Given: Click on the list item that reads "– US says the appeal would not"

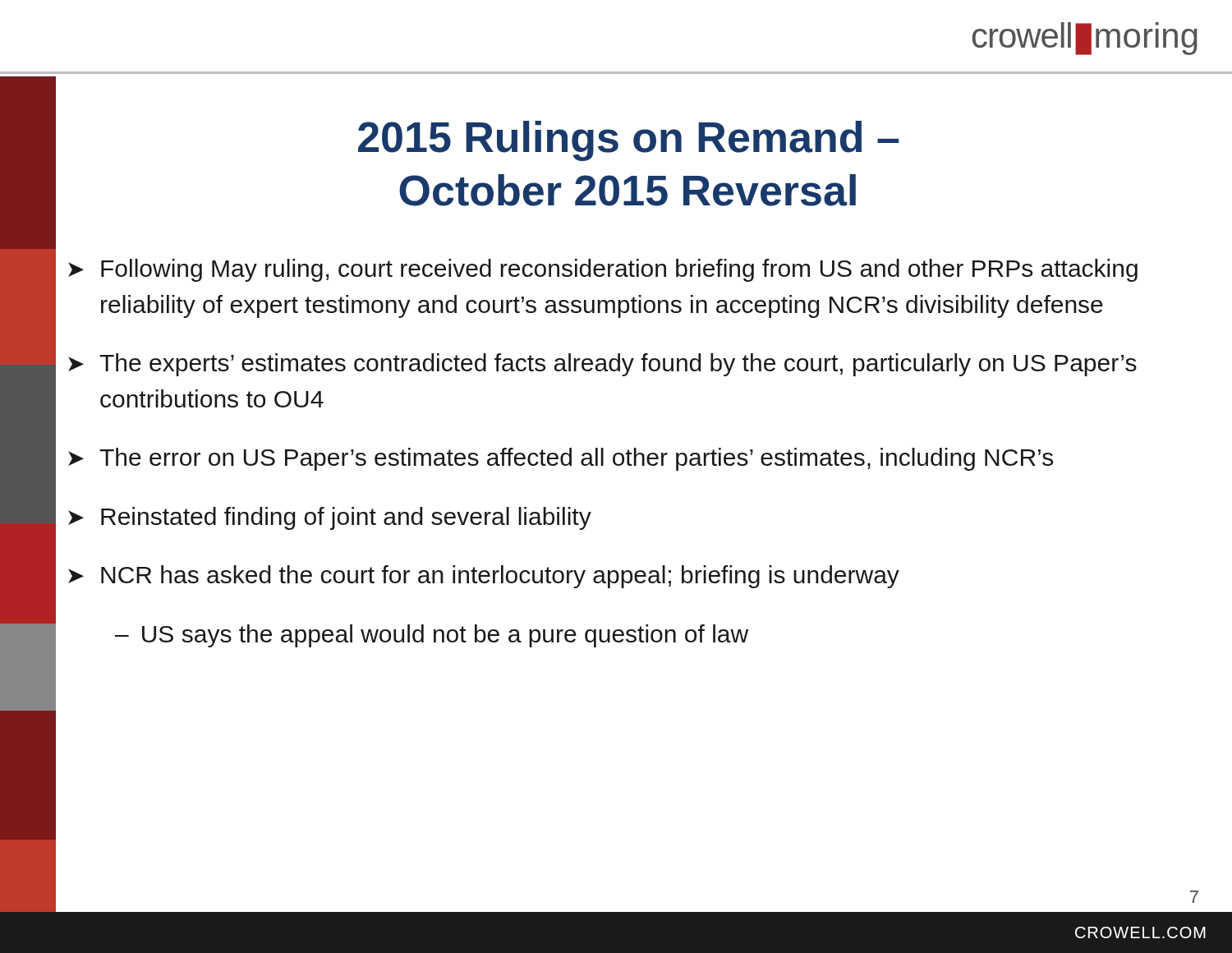Looking at the screenshot, I should [653, 634].
